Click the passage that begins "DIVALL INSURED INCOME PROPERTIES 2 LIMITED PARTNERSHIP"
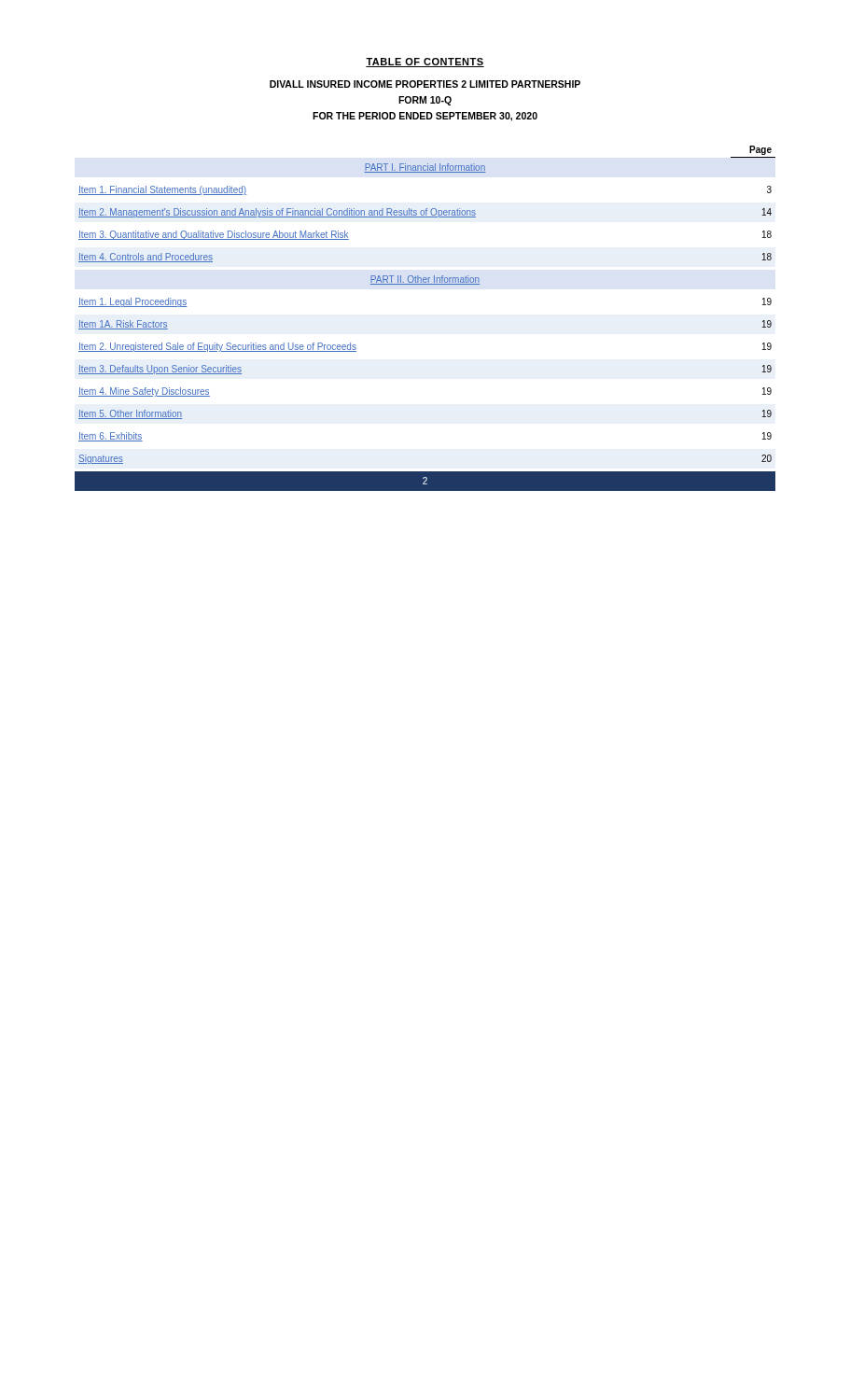850x1400 pixels. point(425,100)
